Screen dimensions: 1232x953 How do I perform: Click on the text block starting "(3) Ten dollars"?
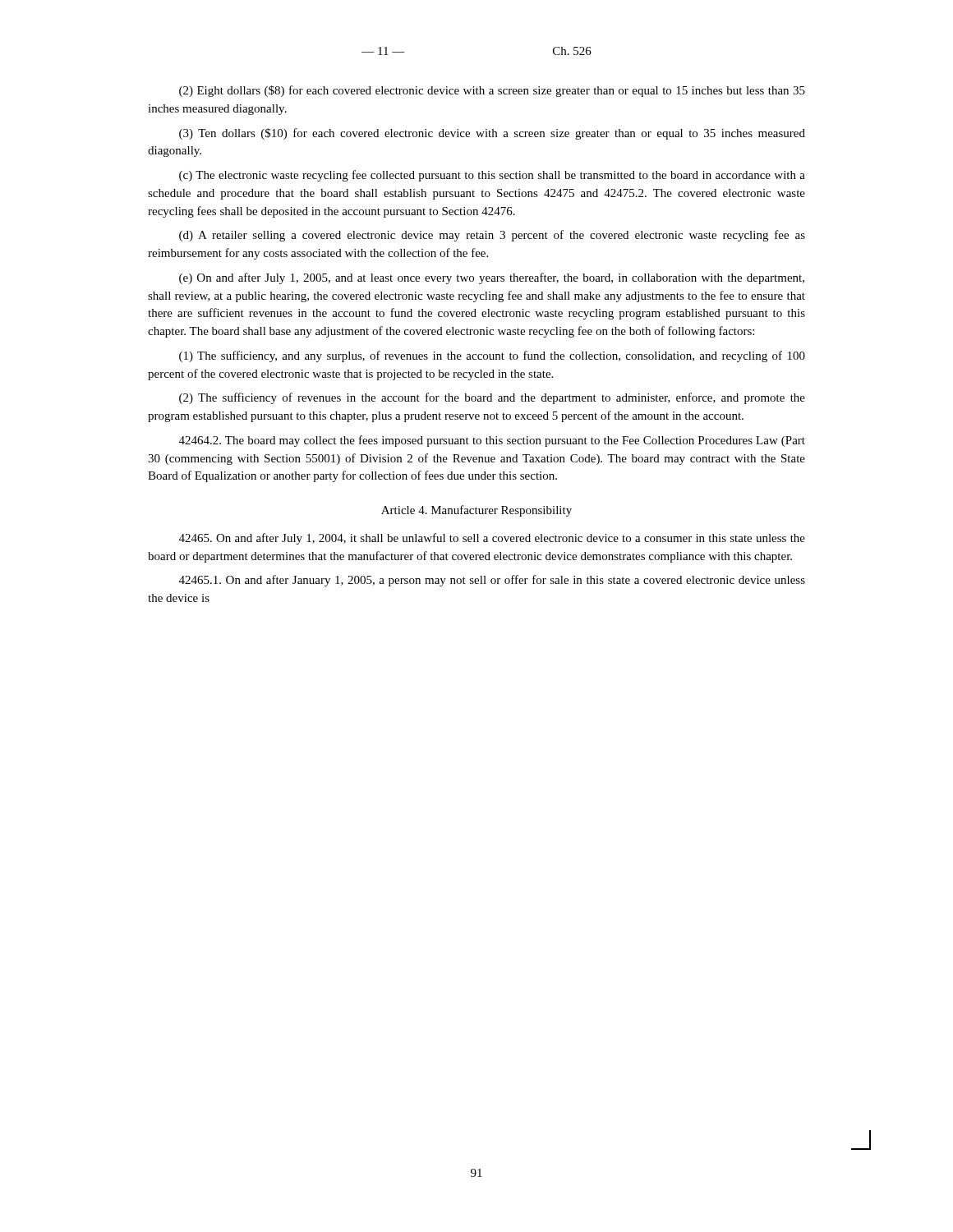[x=476, y=142]
